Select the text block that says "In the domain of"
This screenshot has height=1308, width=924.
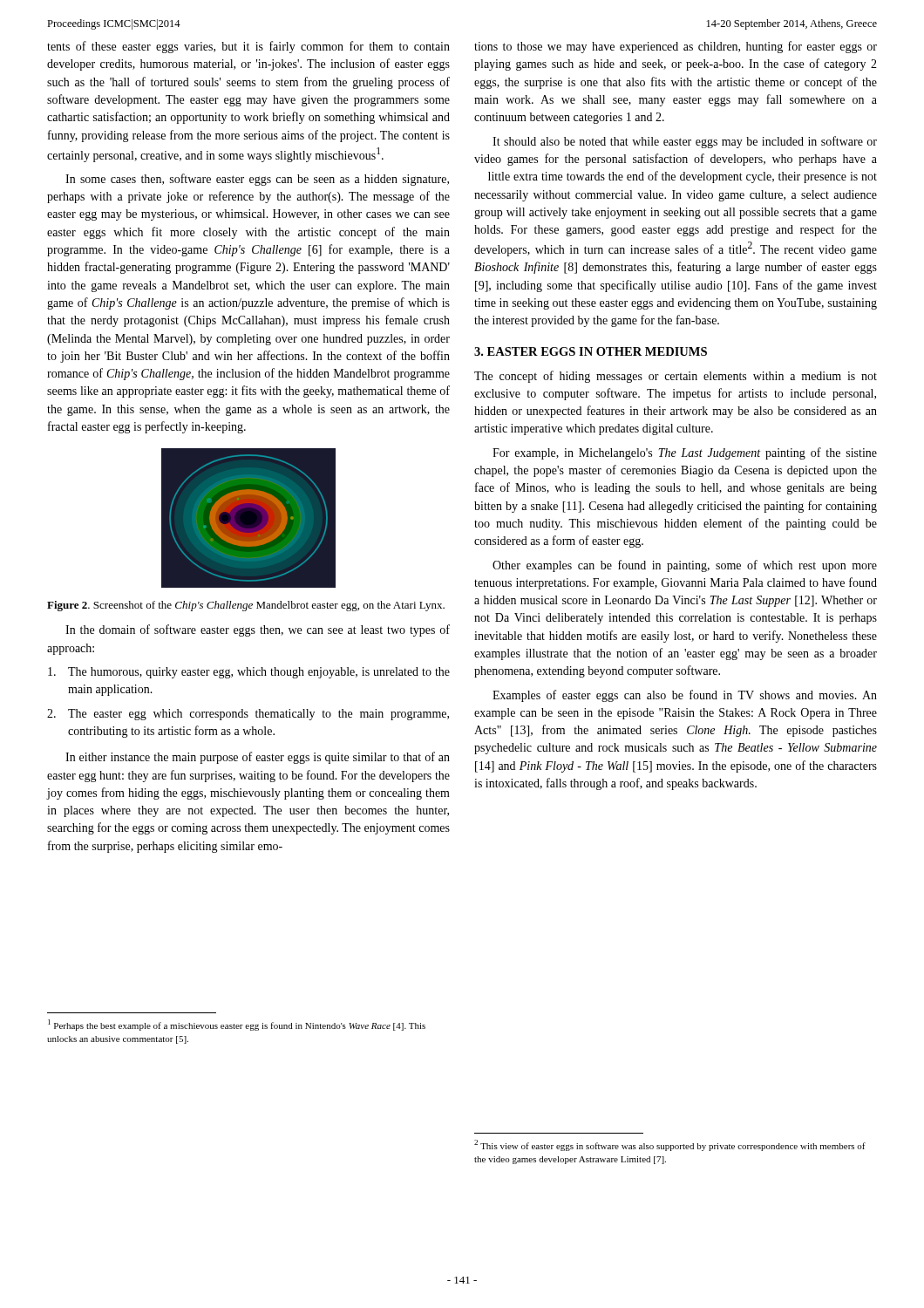pyautogui.click(x=248, y=640)
